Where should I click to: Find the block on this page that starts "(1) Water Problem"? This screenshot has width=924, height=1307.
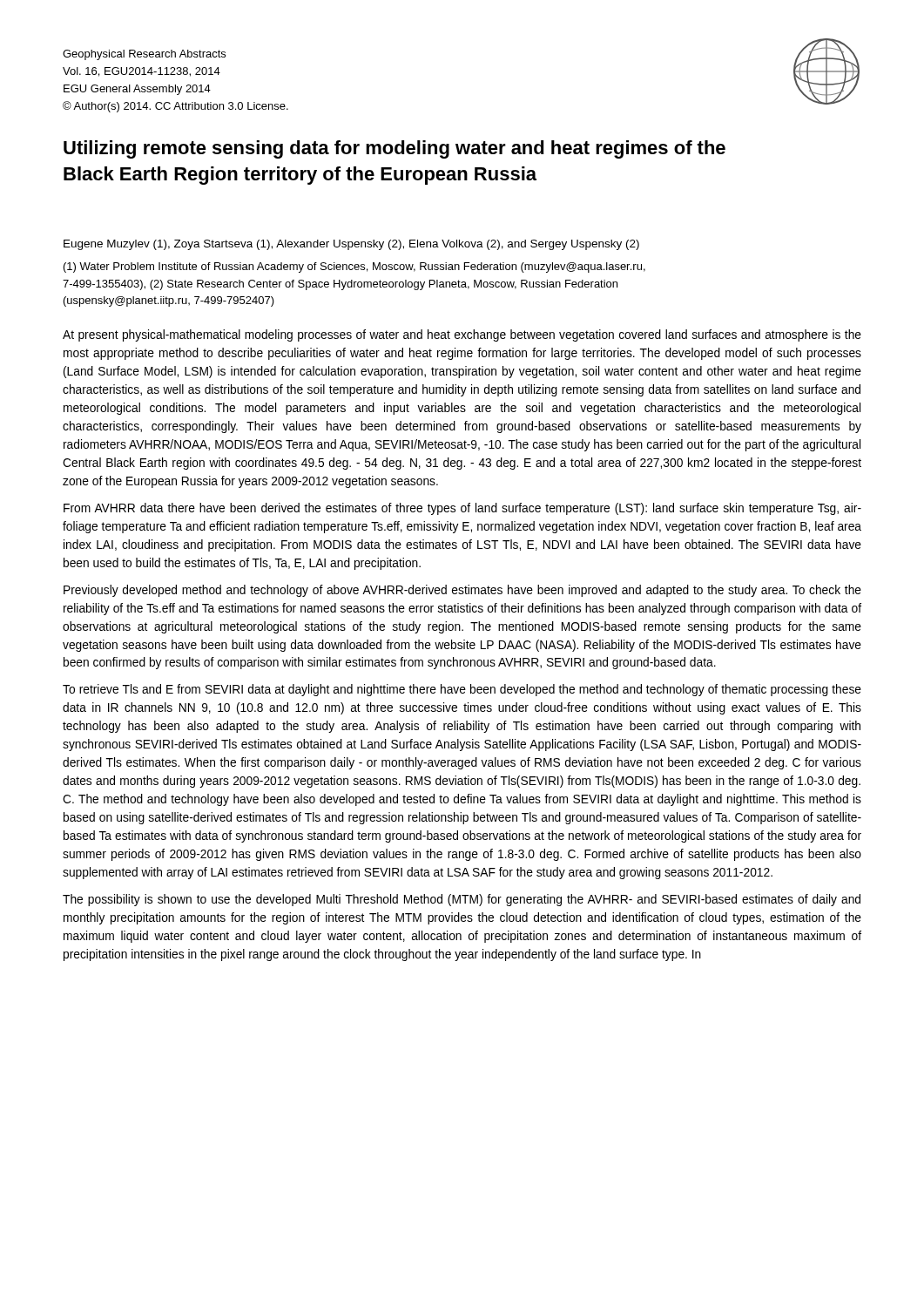[x=354, y=283]
